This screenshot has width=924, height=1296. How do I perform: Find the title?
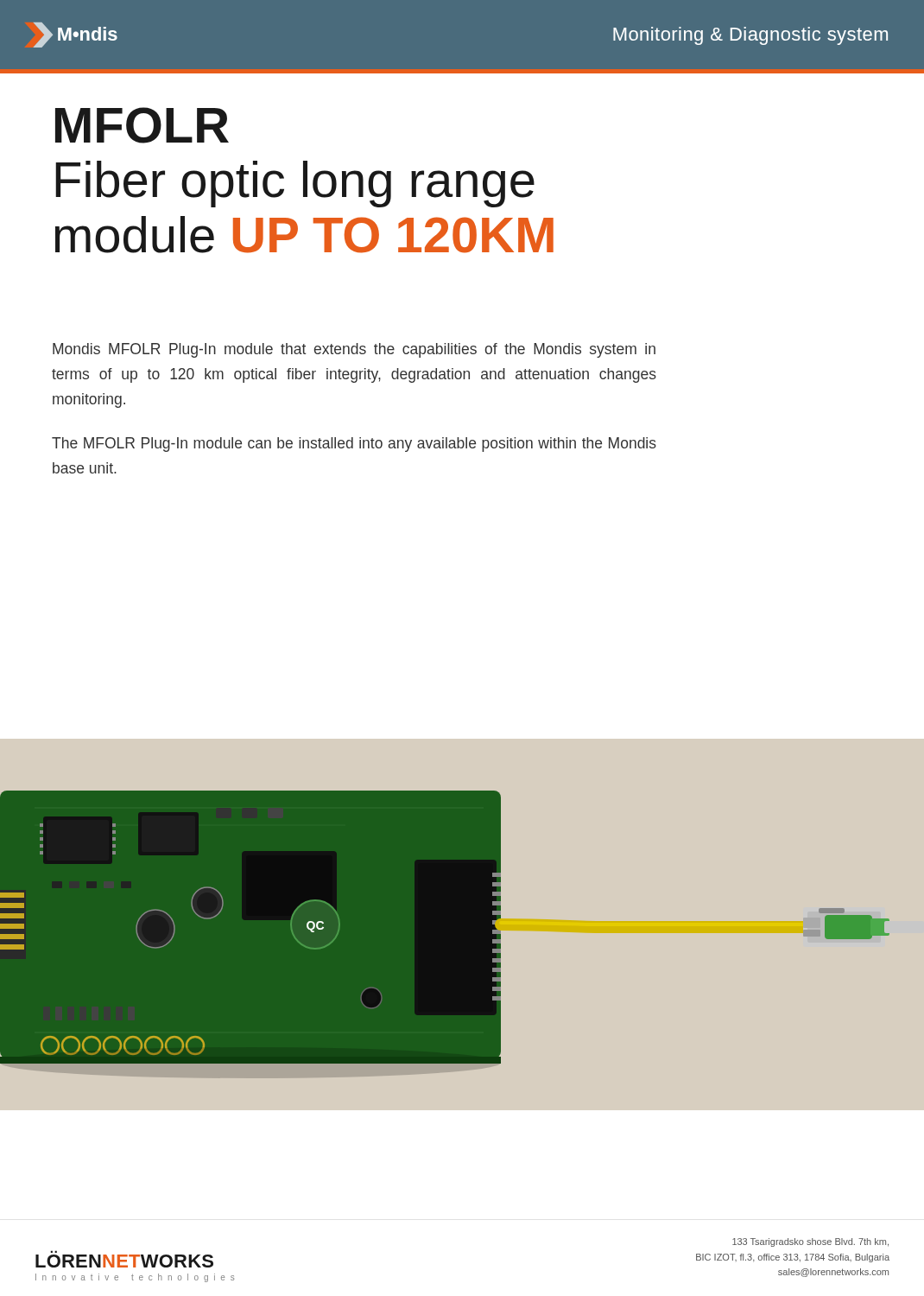(x=354, y=181)
